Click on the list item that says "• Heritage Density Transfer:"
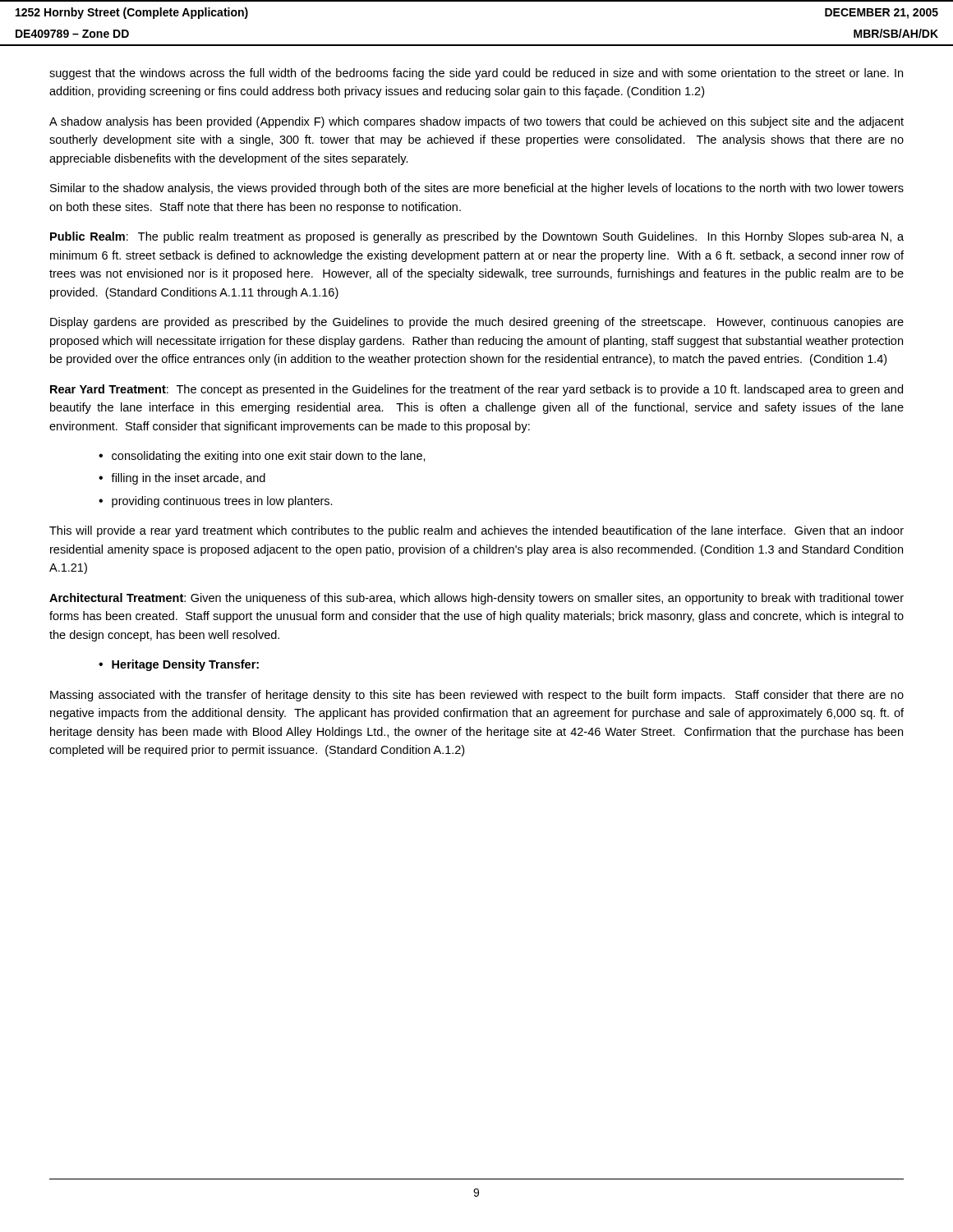Viewport: 953px width, 1232px height. (179, 665)
